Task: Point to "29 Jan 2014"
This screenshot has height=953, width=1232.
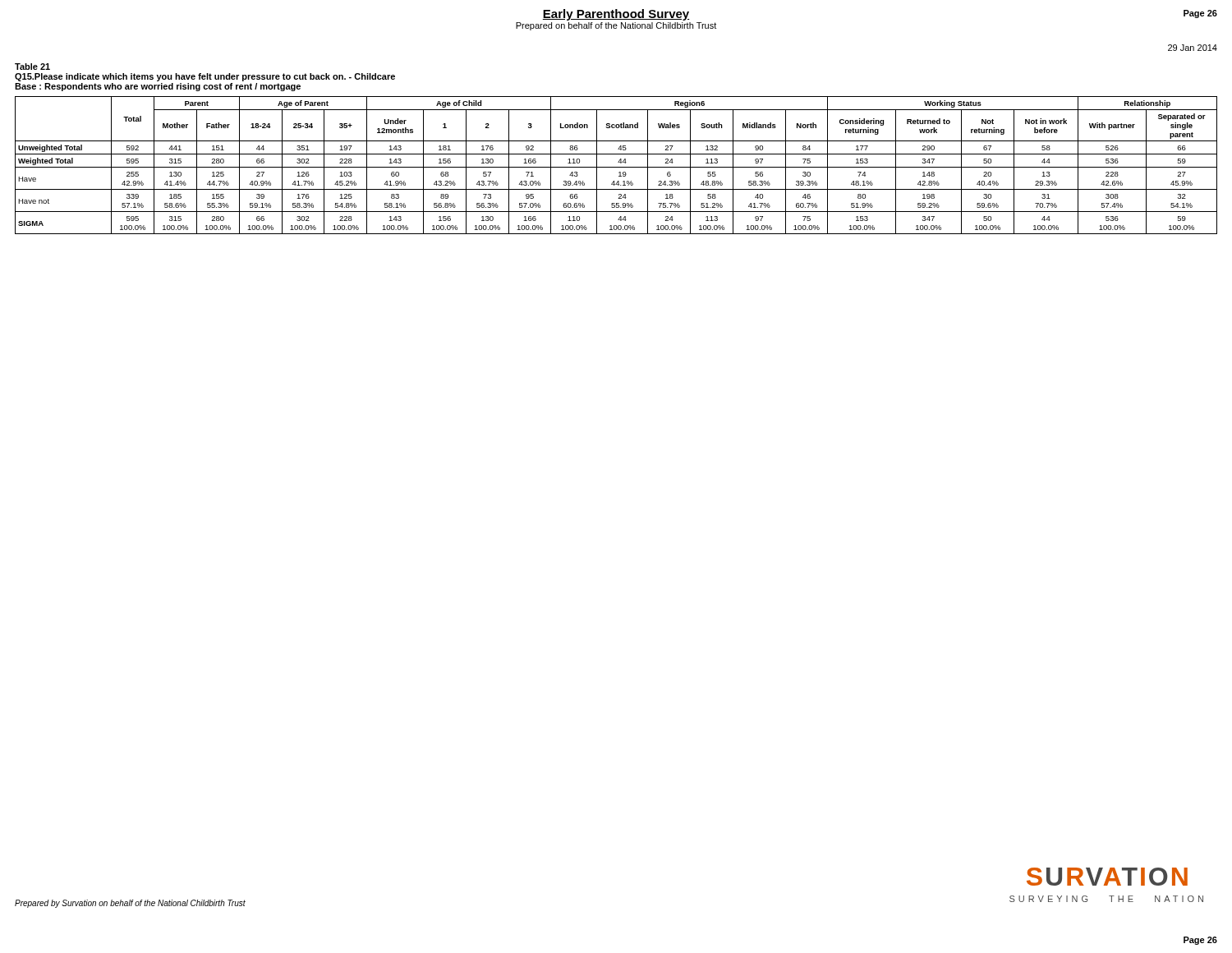Action: click(x=1192, y=48)
